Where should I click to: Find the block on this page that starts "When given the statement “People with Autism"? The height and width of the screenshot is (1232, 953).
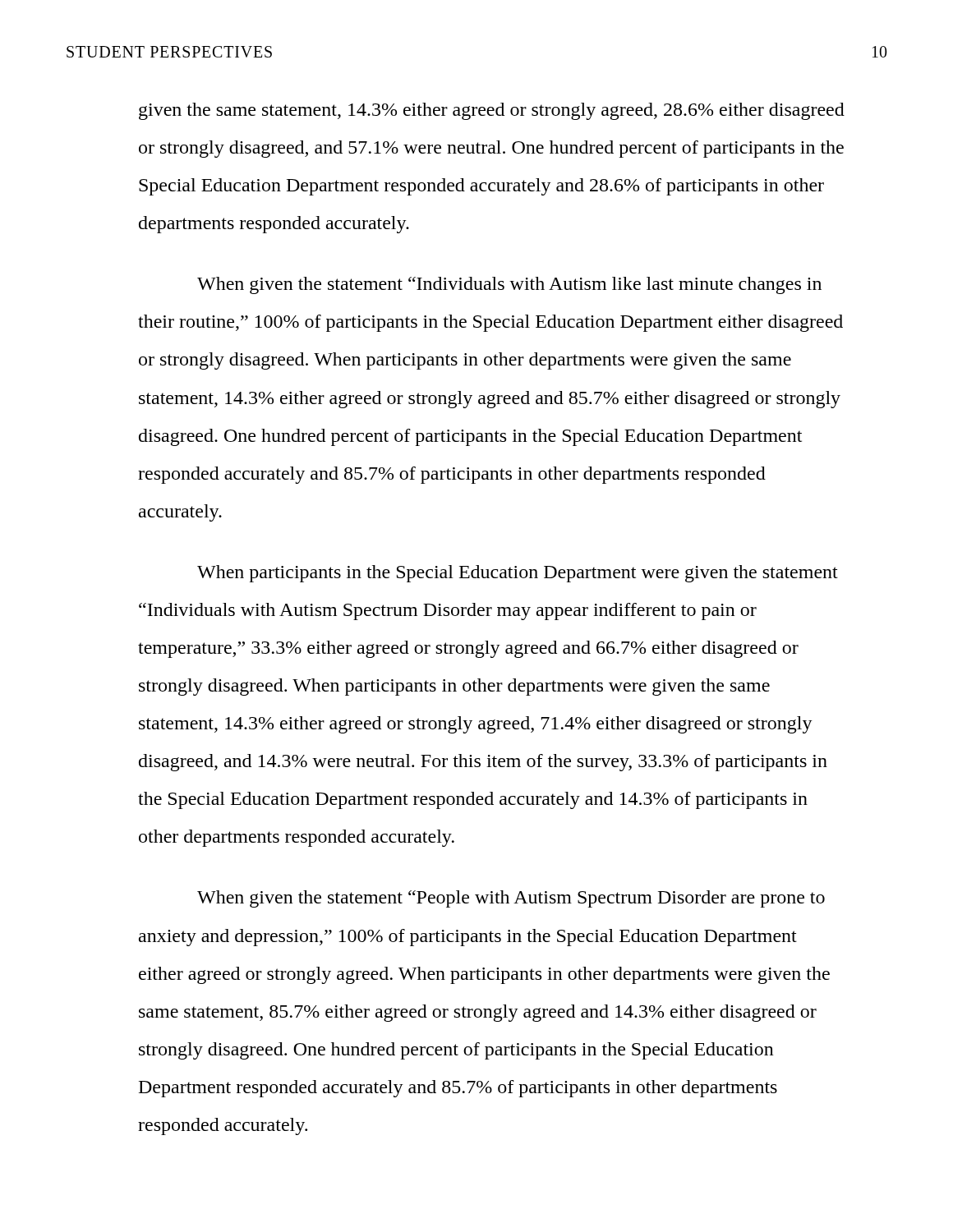484,1011
